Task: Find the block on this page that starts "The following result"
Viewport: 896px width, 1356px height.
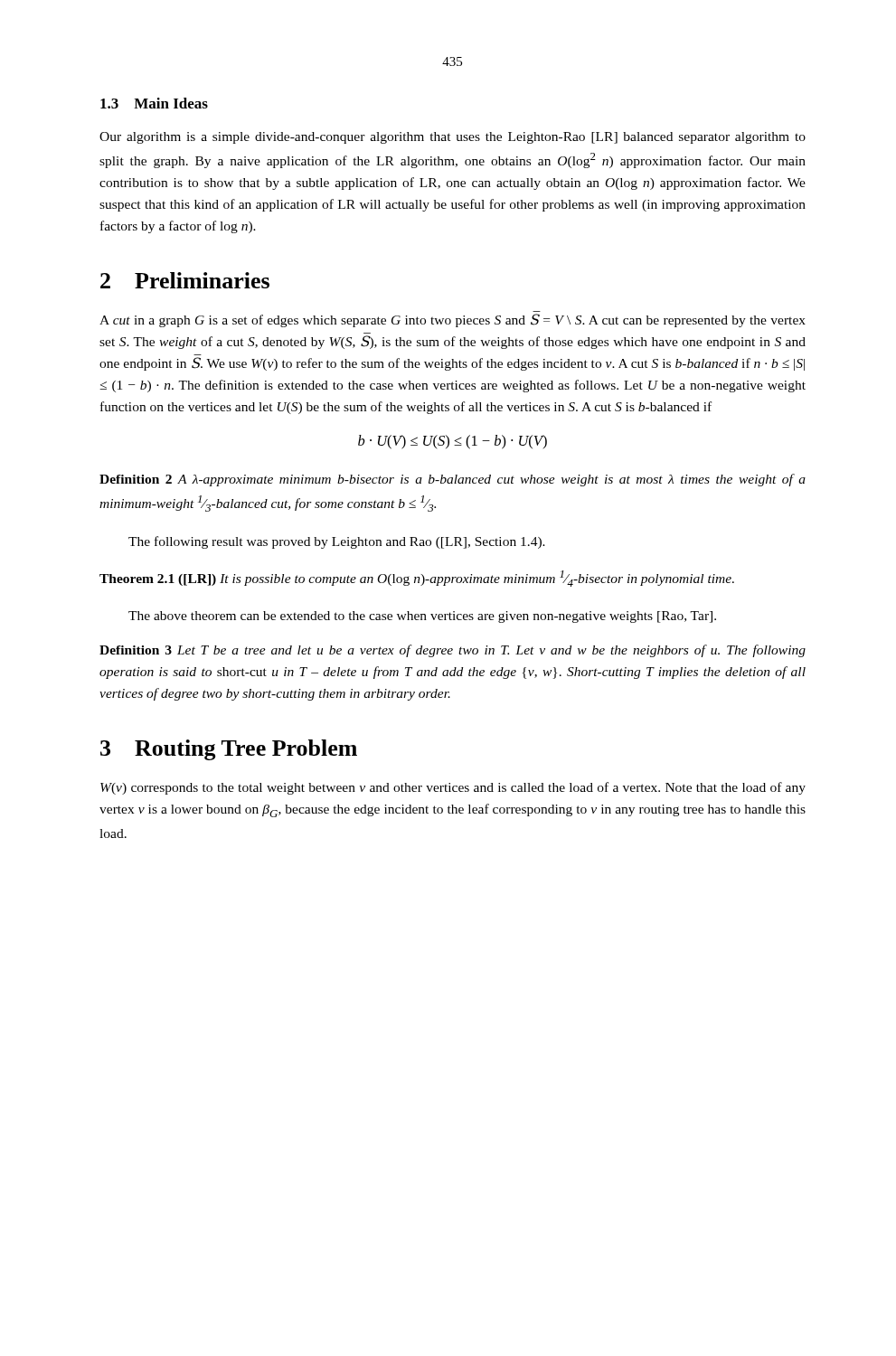Action: [x=337, y=541]
